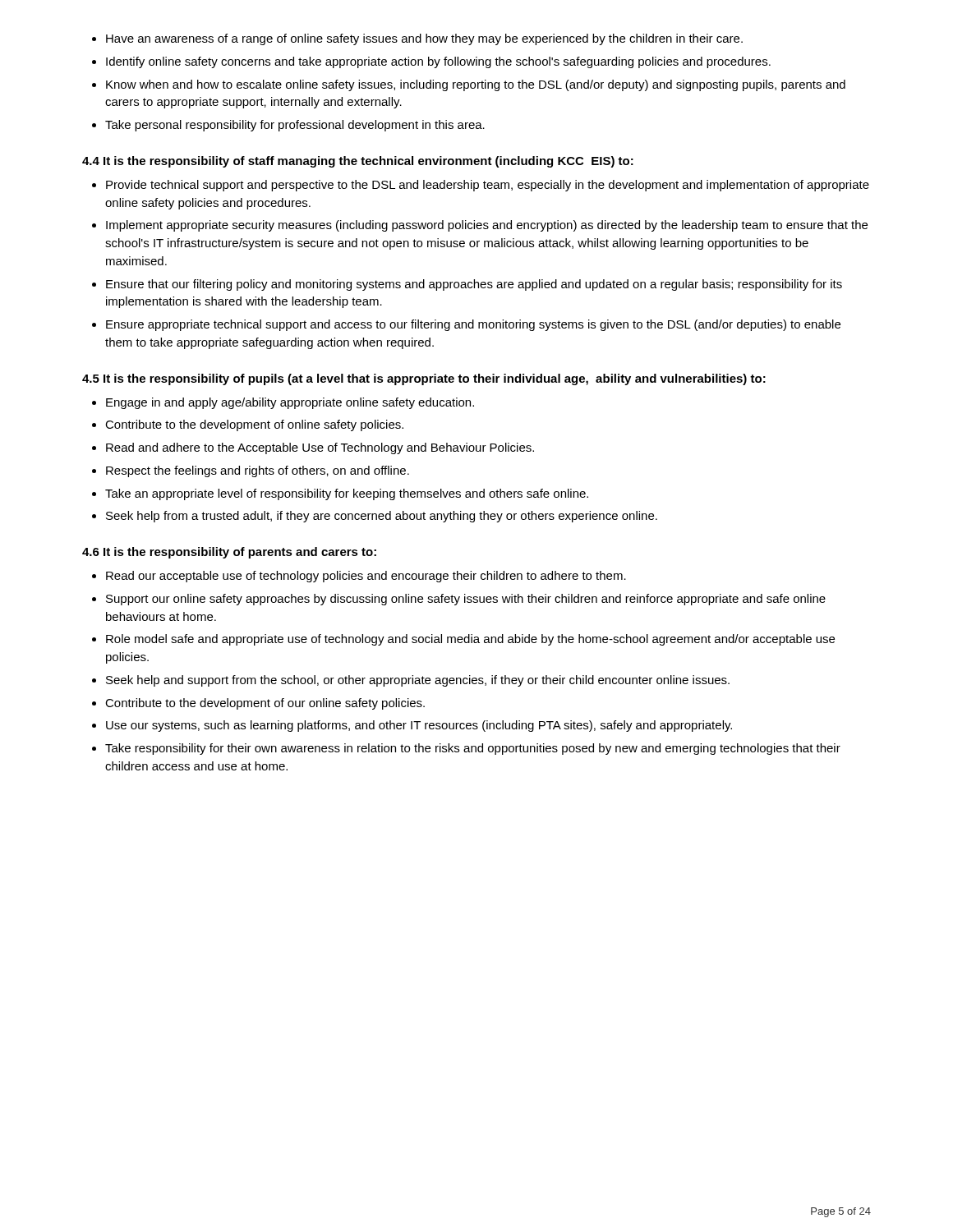The height and width of the screenshot is (1232, 953).
Task: Click the passage that begins "Identify online safety concerns and"
Action: 488,61
